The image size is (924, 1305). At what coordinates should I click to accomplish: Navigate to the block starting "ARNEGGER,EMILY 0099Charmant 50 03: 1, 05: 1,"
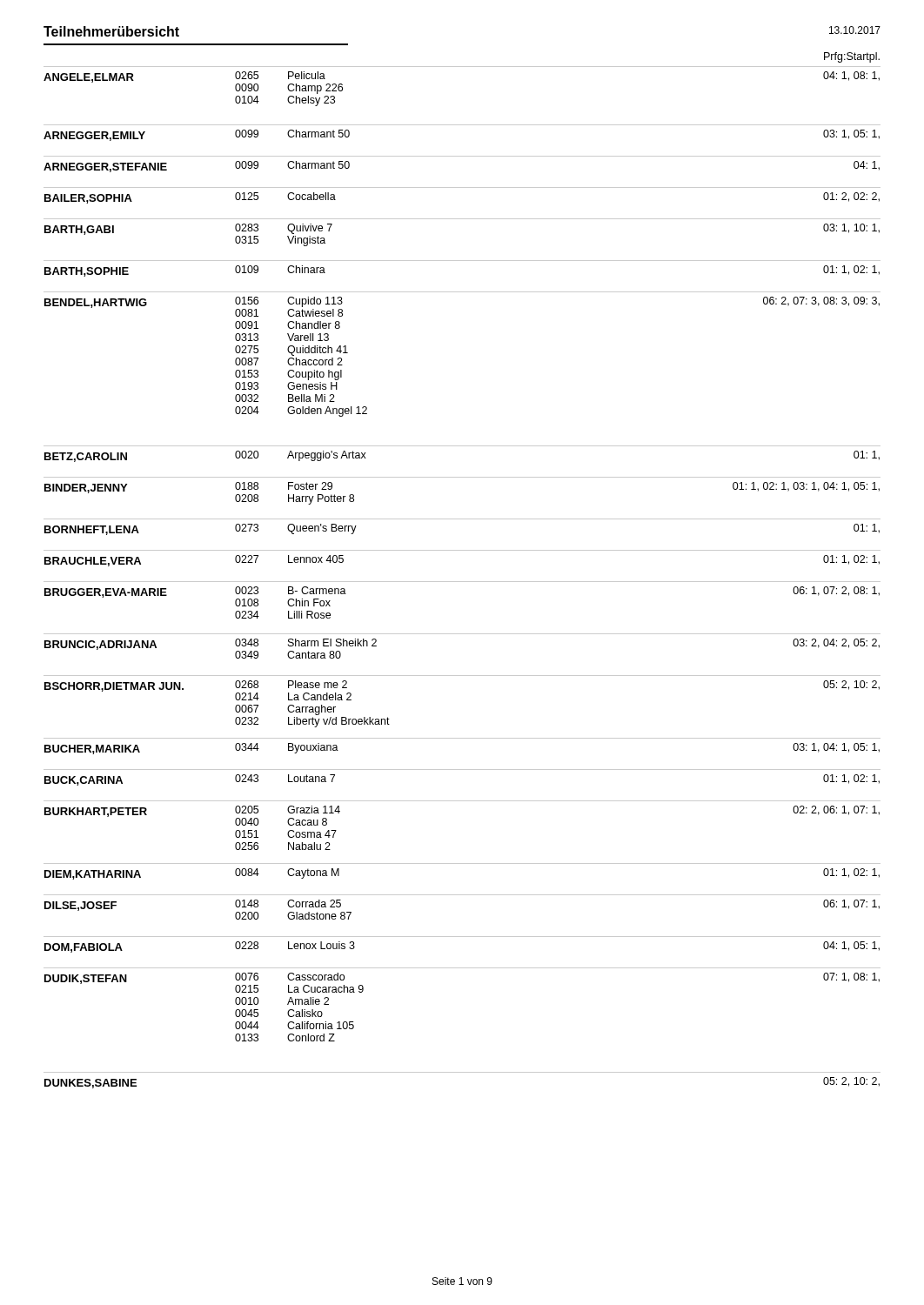coord(462,134)
